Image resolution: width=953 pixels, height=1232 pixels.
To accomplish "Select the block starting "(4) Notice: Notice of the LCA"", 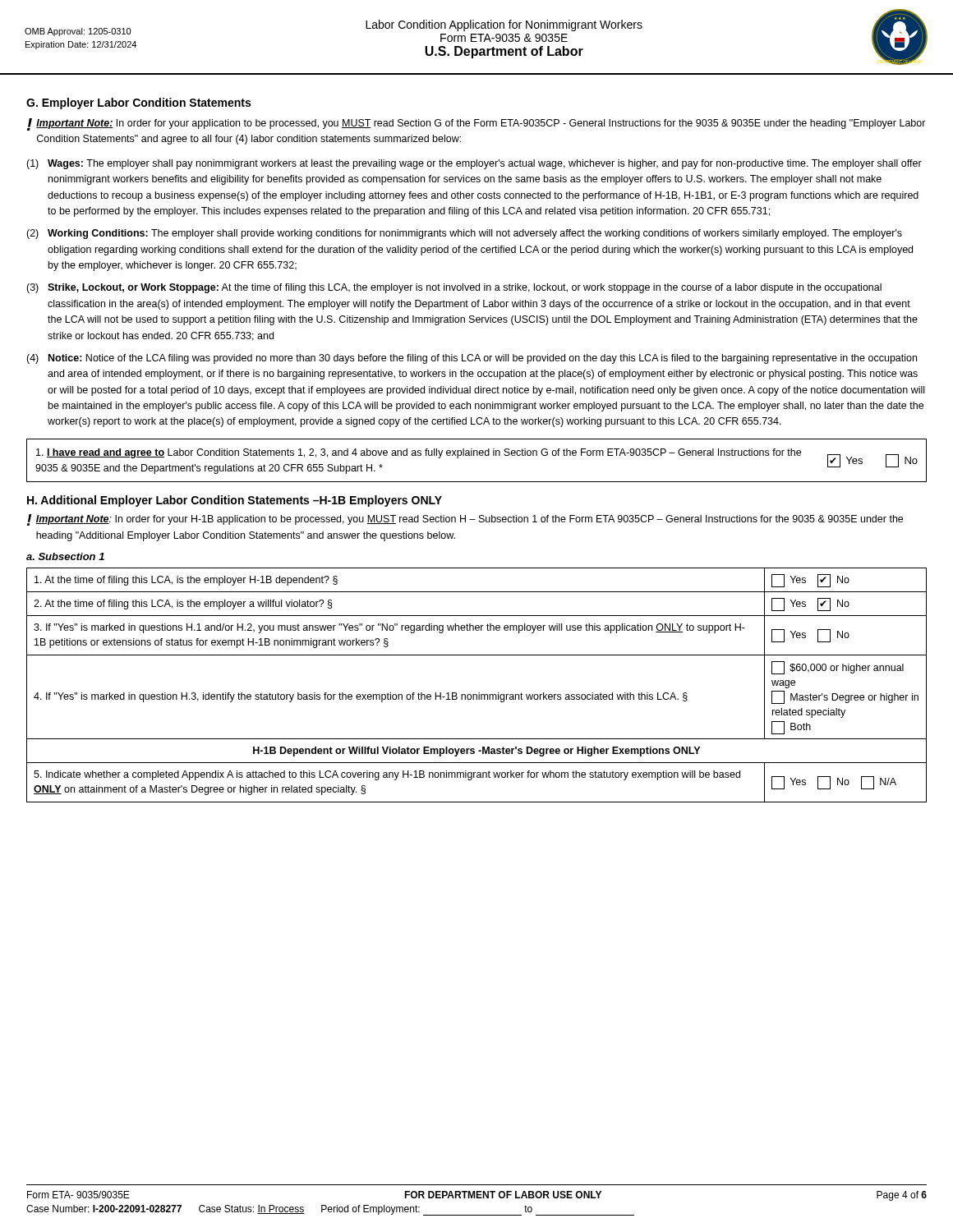I will coord(476,390).
